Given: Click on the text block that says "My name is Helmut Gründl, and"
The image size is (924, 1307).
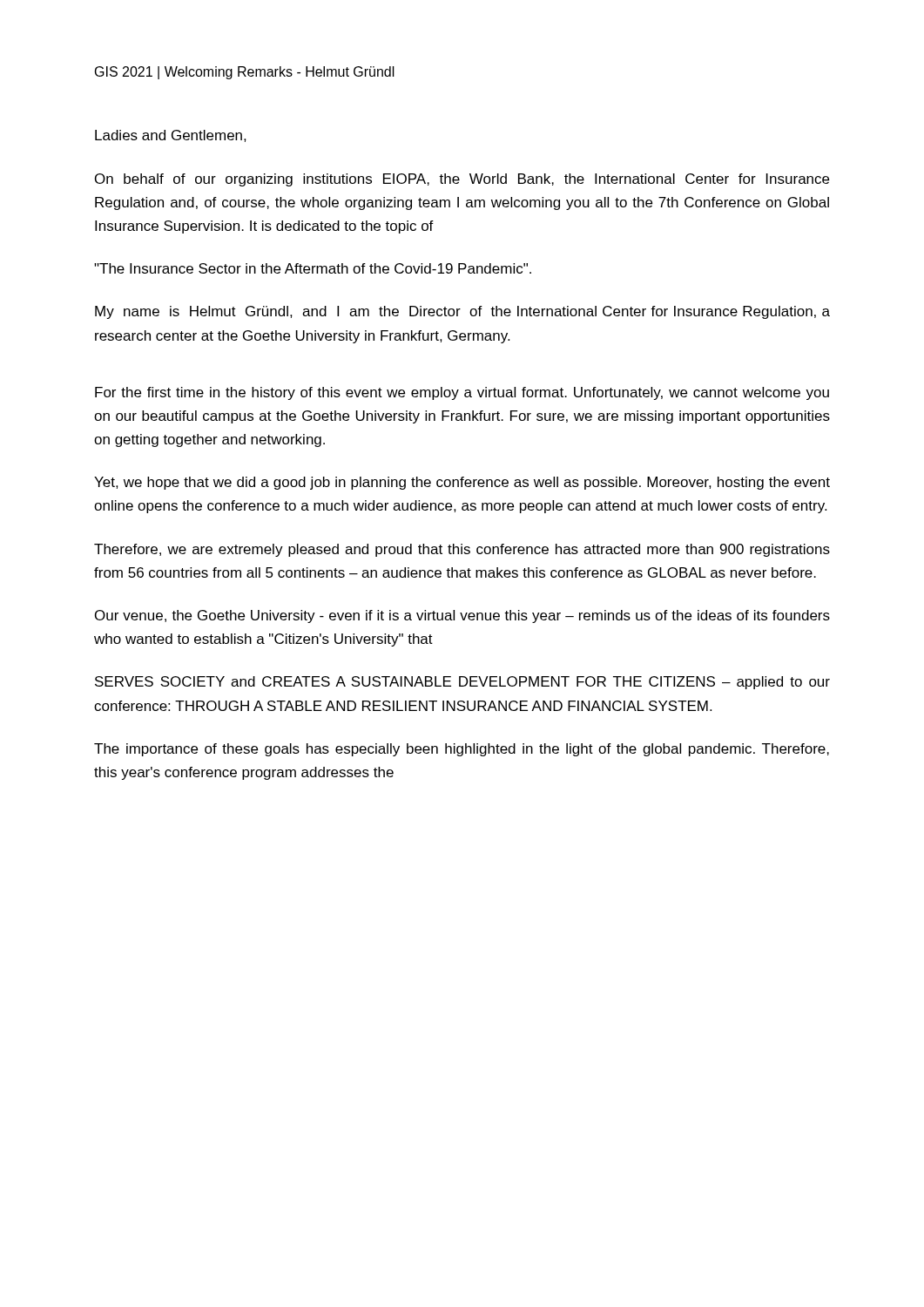Looking at the screenshot, I should click(x=462, y=324).
